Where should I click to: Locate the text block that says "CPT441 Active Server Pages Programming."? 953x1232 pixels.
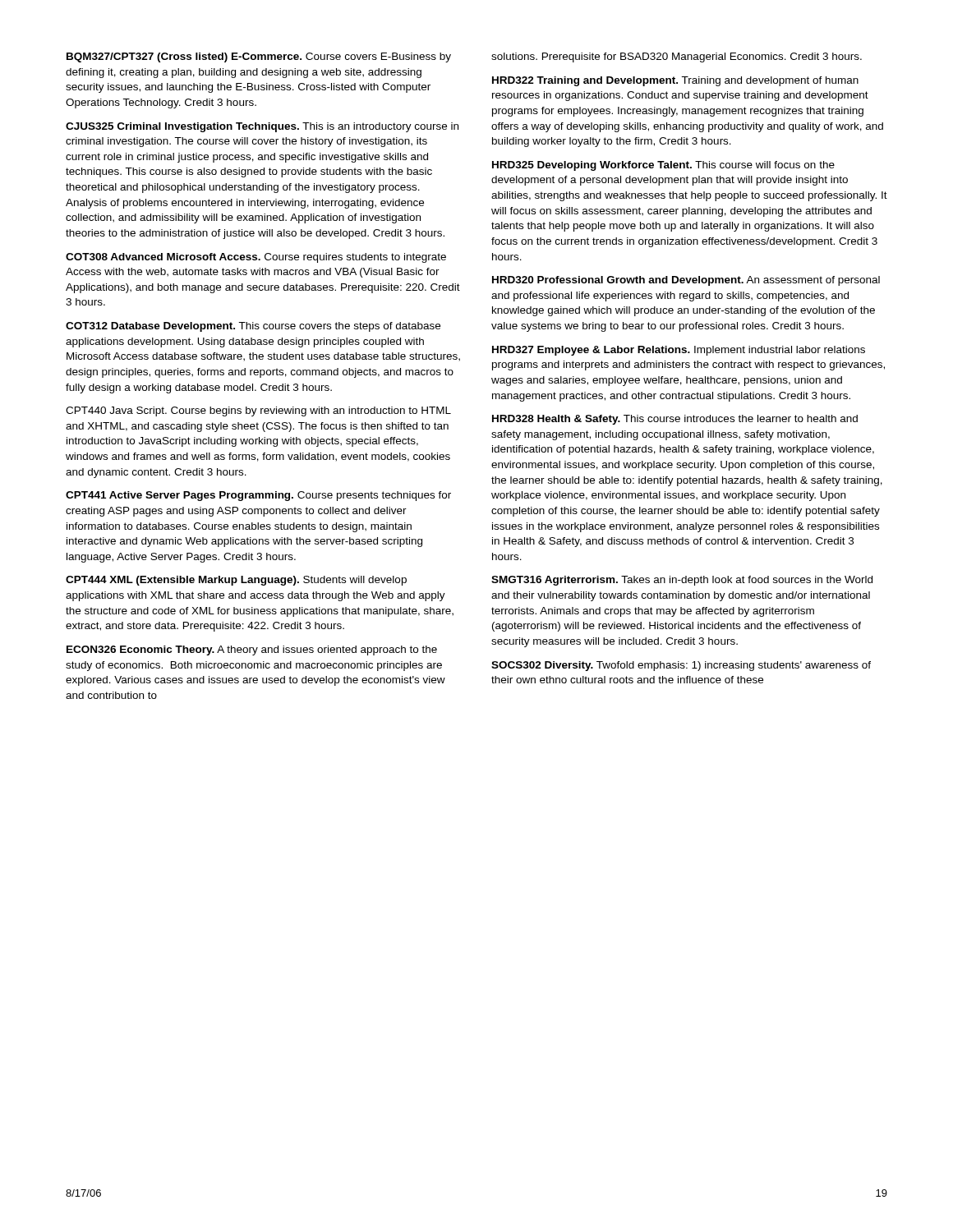tap(259, 526)
